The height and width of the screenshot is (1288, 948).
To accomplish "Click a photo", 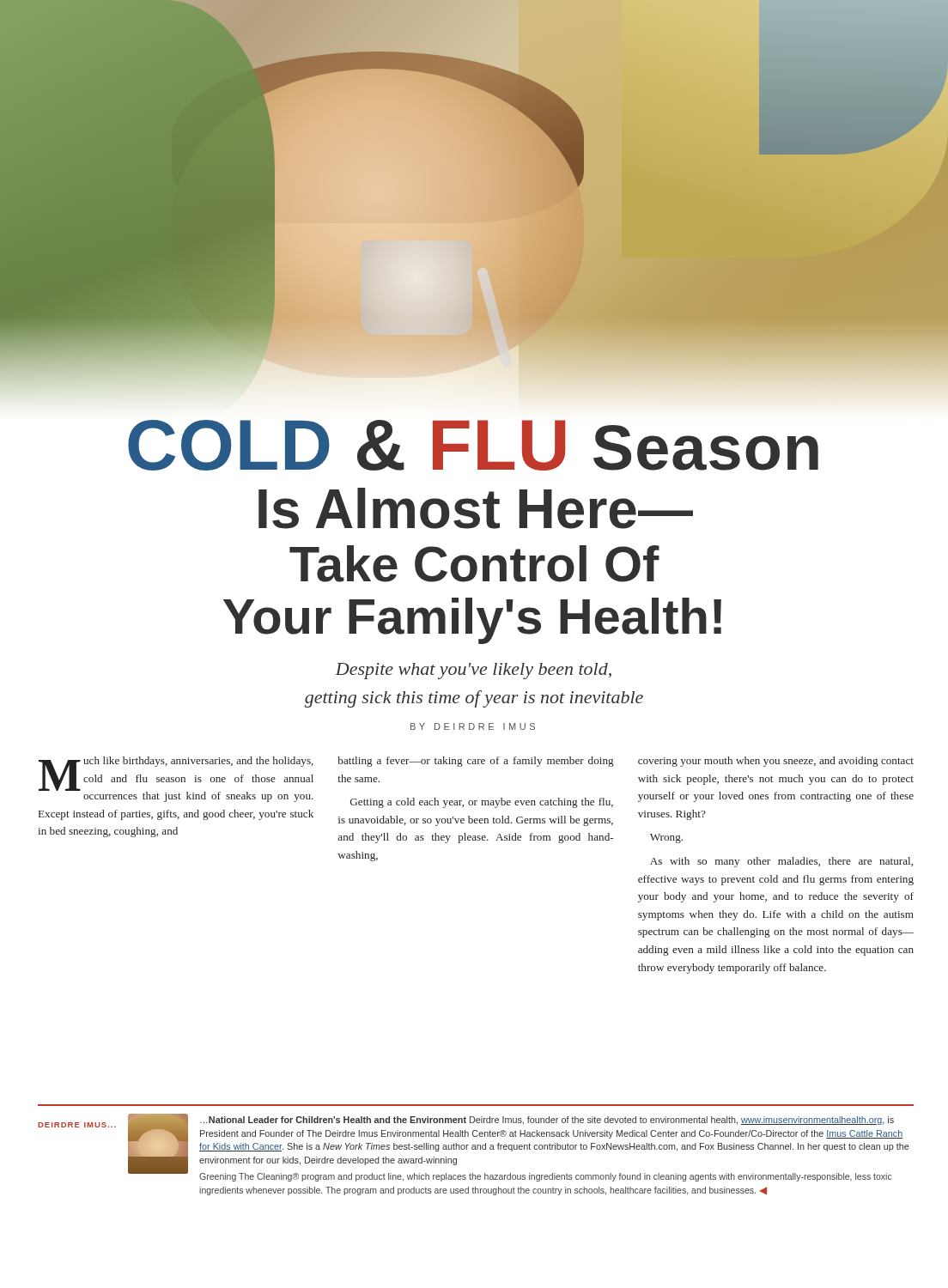I will coord(474,210).
